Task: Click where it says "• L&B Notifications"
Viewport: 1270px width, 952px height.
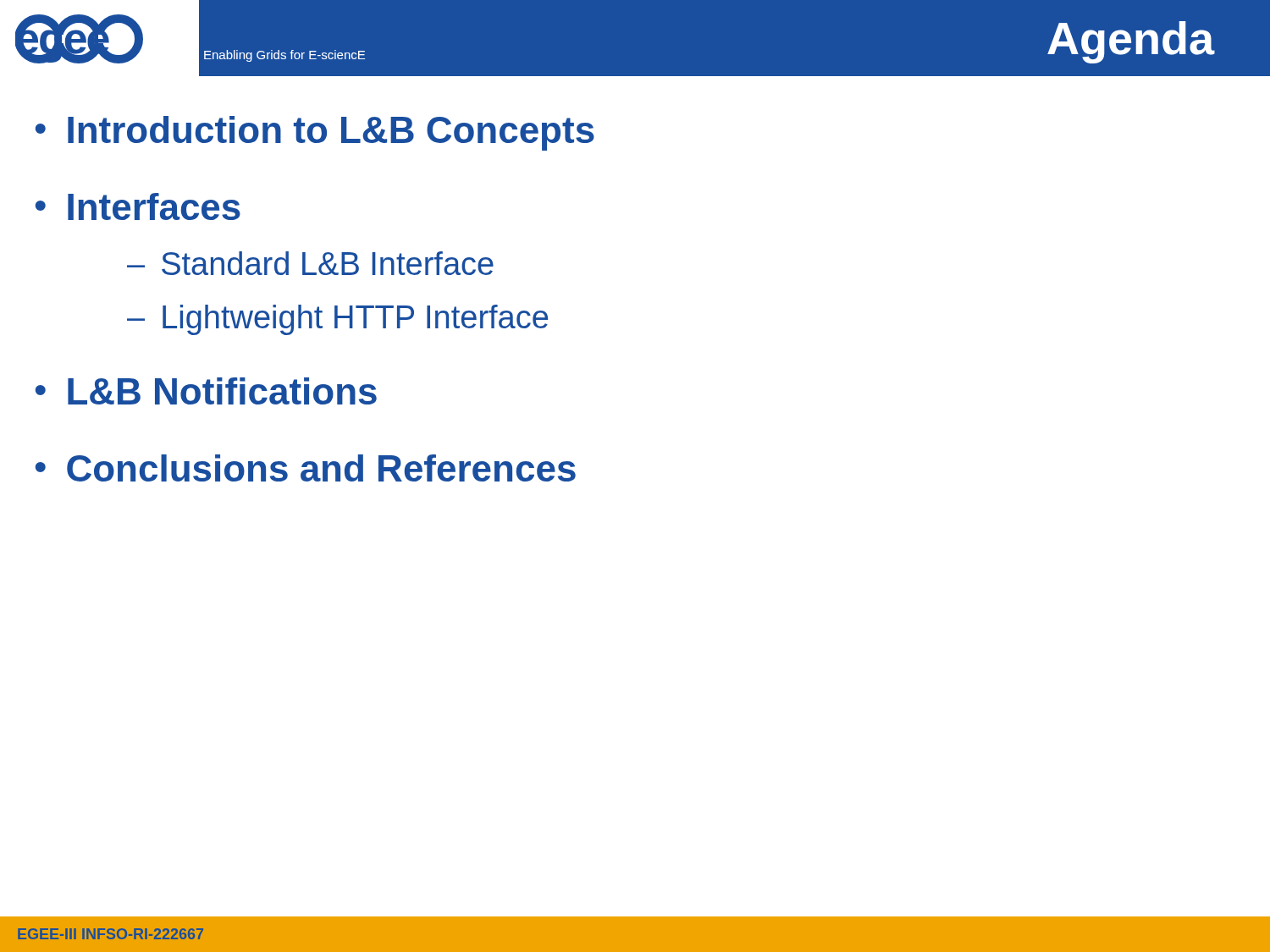Action: pyautogui.click(x=206, y=392)
